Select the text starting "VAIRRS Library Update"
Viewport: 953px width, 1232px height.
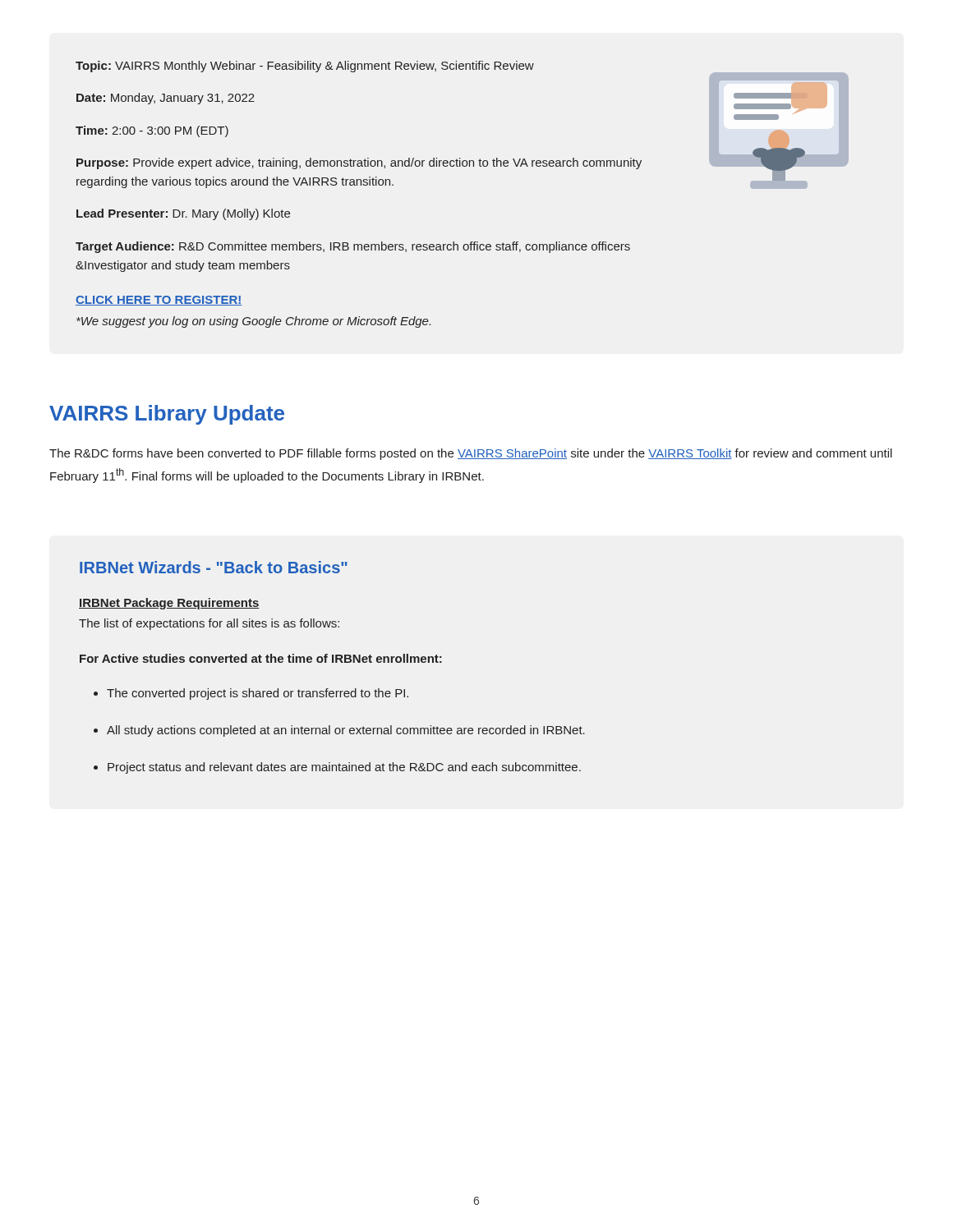(167, 413)
